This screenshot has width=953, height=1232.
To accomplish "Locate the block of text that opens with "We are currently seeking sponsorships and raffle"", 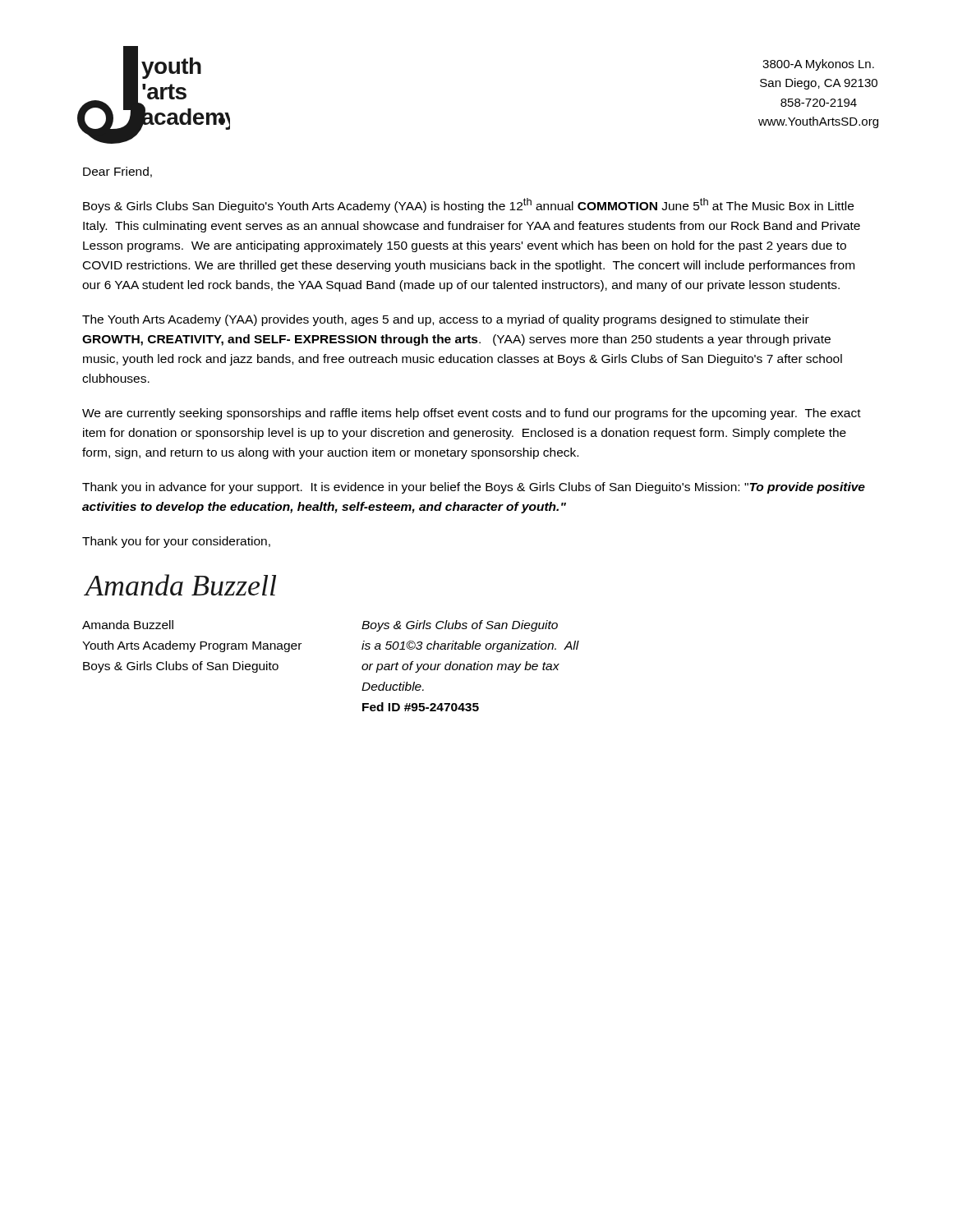I will 471,433.
